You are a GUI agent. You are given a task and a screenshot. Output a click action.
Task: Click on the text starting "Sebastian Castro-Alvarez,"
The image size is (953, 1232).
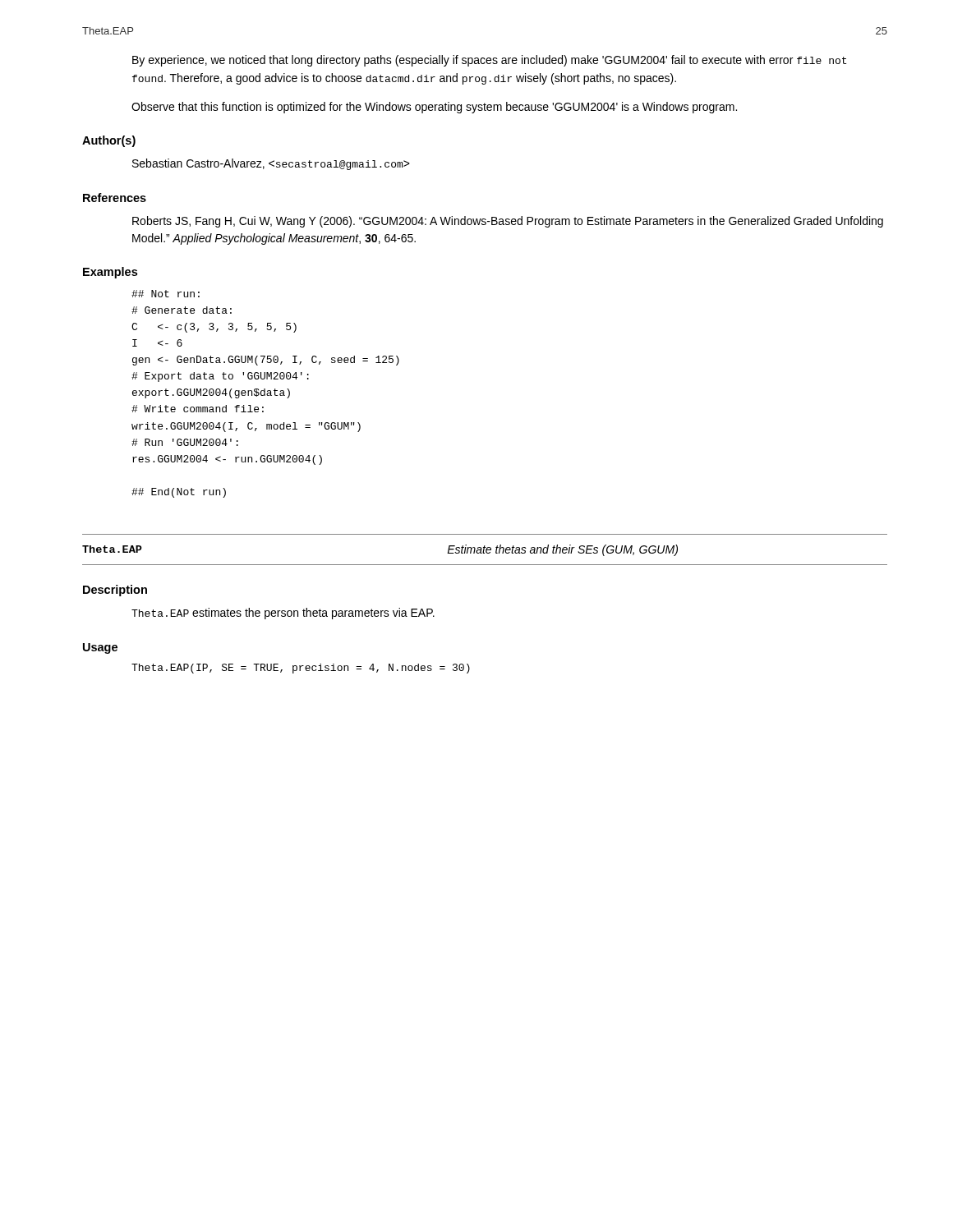[271, 164]
